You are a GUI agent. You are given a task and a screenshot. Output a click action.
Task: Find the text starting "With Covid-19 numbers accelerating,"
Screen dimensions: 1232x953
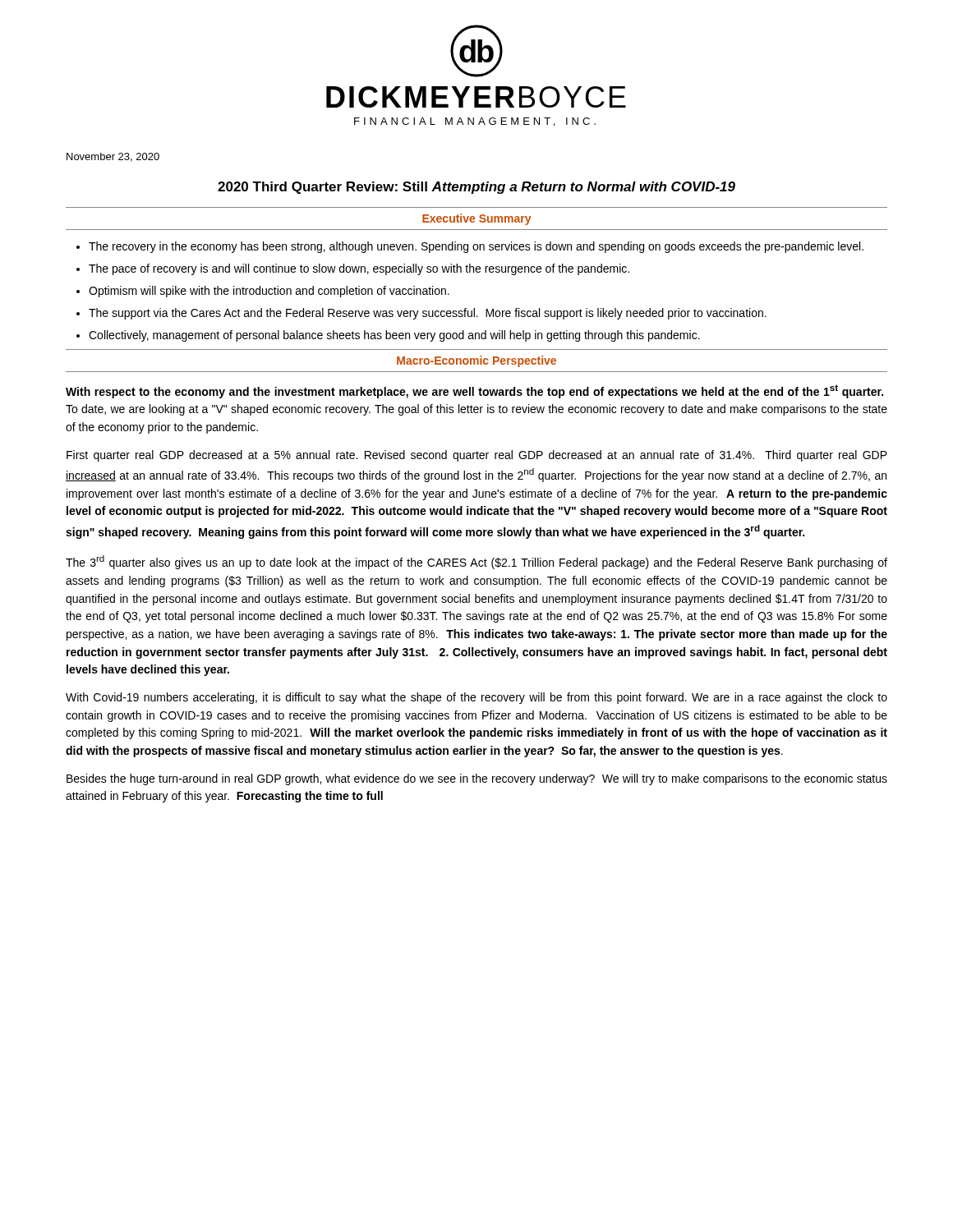coord(476,724)
